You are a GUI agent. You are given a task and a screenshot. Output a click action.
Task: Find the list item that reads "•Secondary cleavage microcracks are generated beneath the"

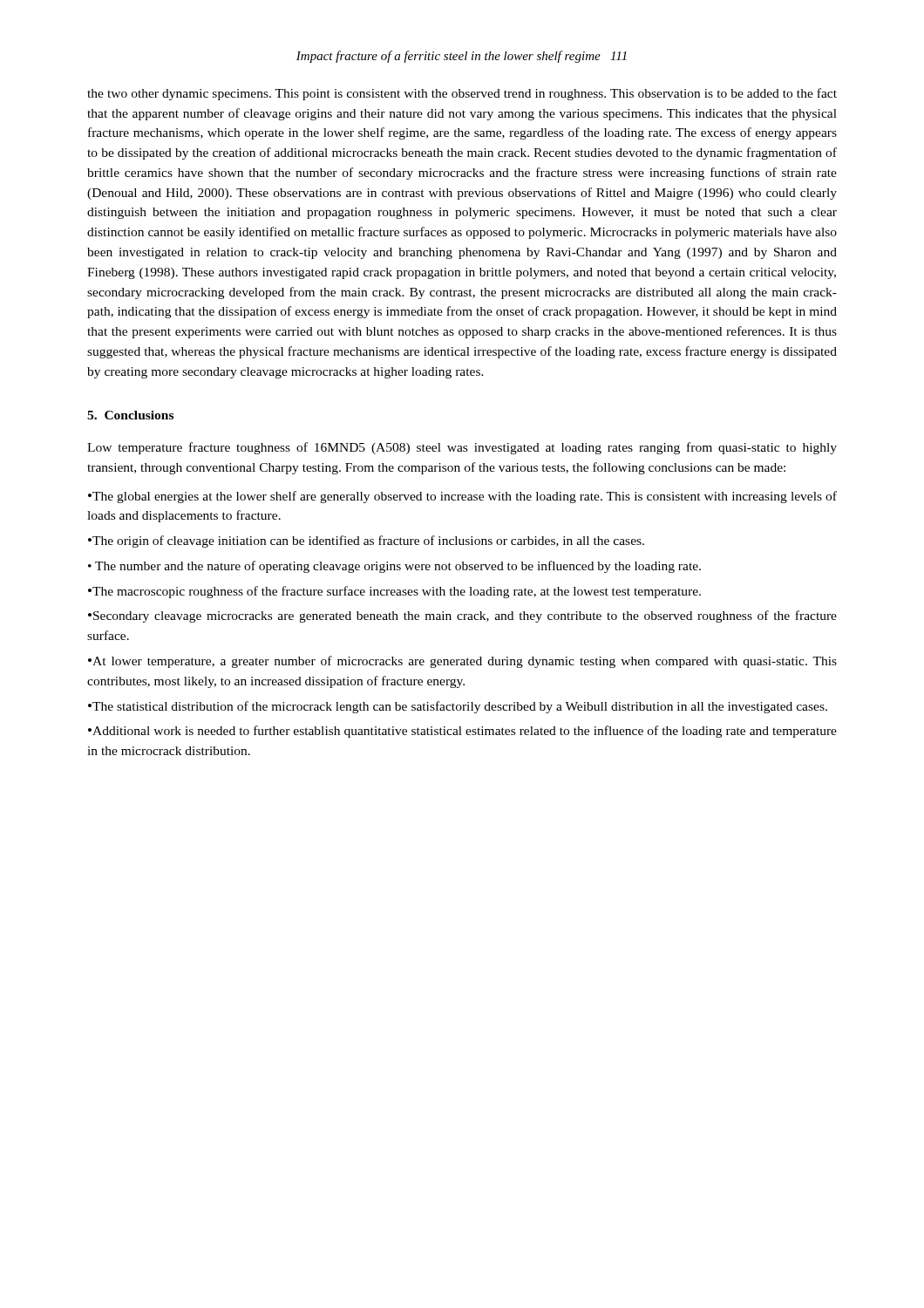pyautogui.click(x=462, y=625)
